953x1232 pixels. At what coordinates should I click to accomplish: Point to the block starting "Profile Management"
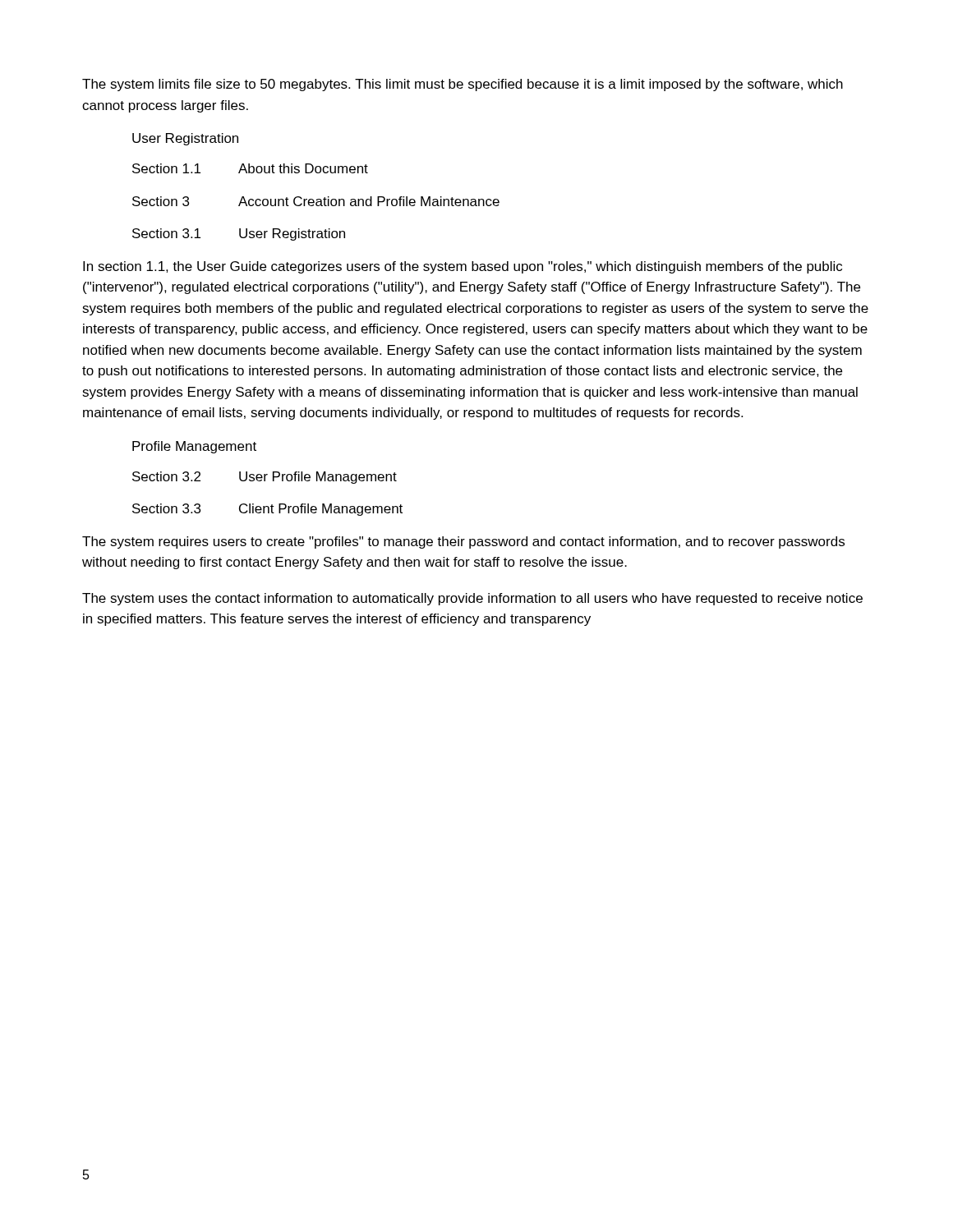click(194, 446)
